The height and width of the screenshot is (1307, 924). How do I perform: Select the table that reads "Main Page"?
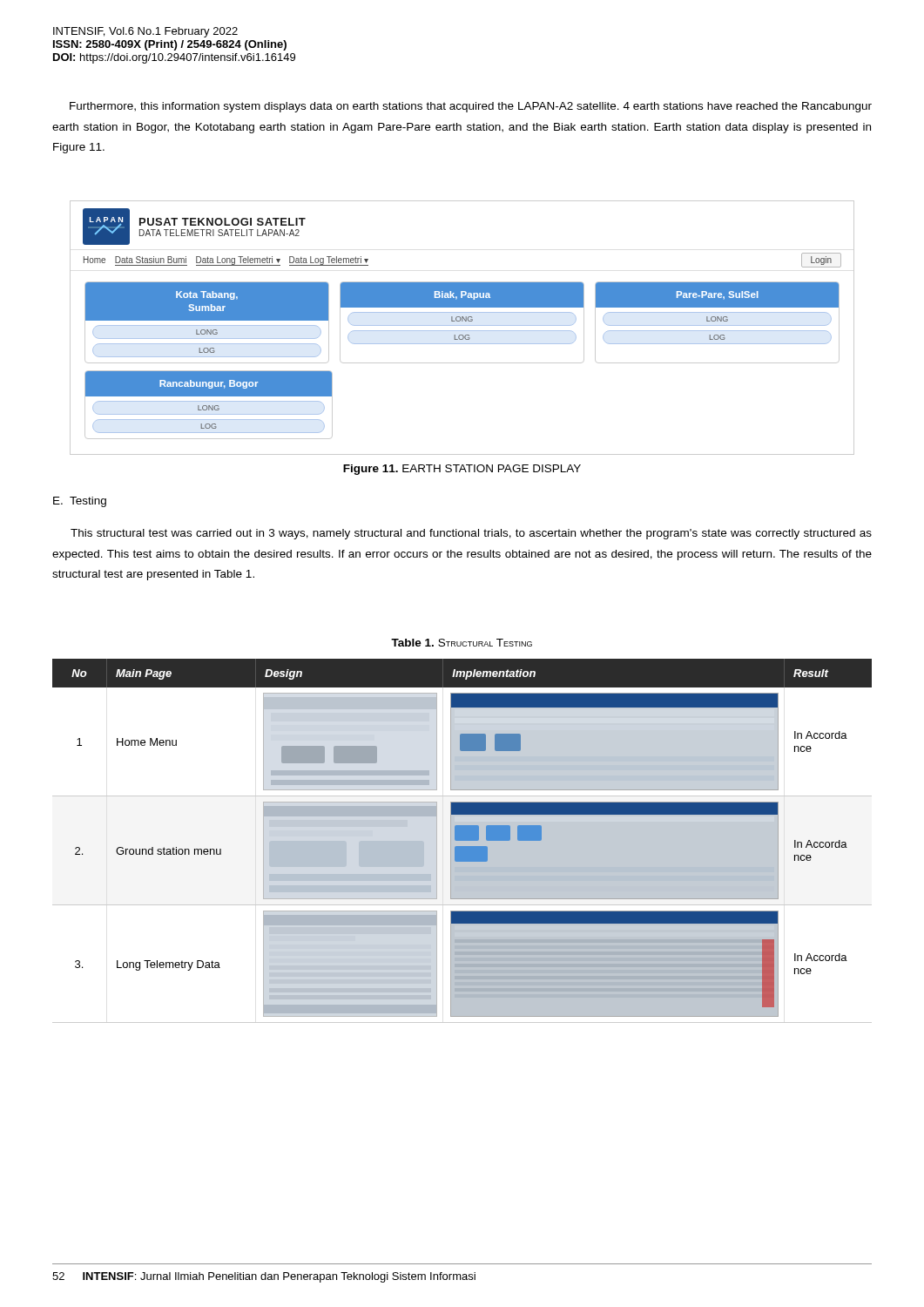pyautogui.click(x=462, y=841)
